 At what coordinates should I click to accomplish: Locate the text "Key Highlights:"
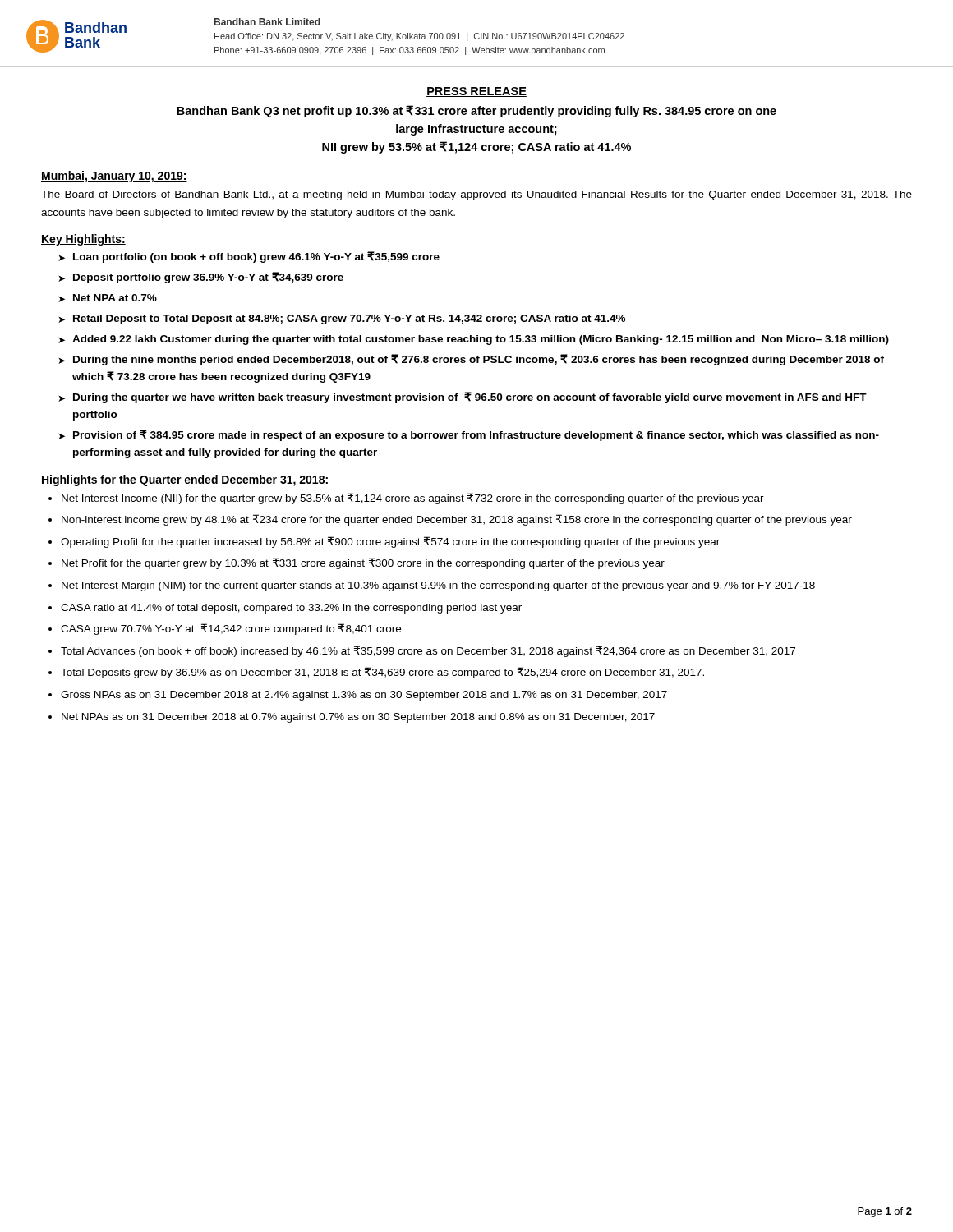[83, 239]
